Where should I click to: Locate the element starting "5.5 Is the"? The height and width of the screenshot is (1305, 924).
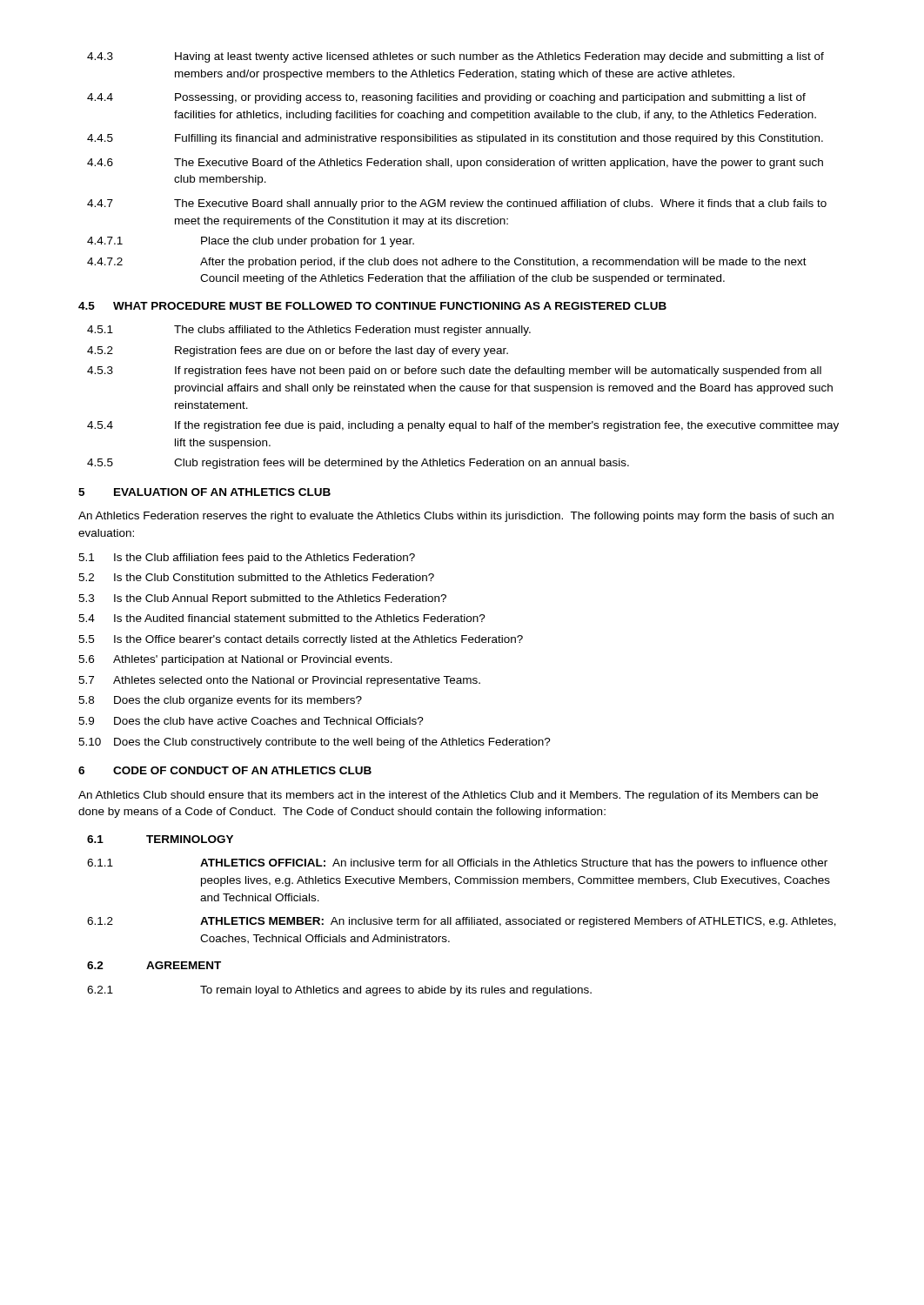(462, 639)
